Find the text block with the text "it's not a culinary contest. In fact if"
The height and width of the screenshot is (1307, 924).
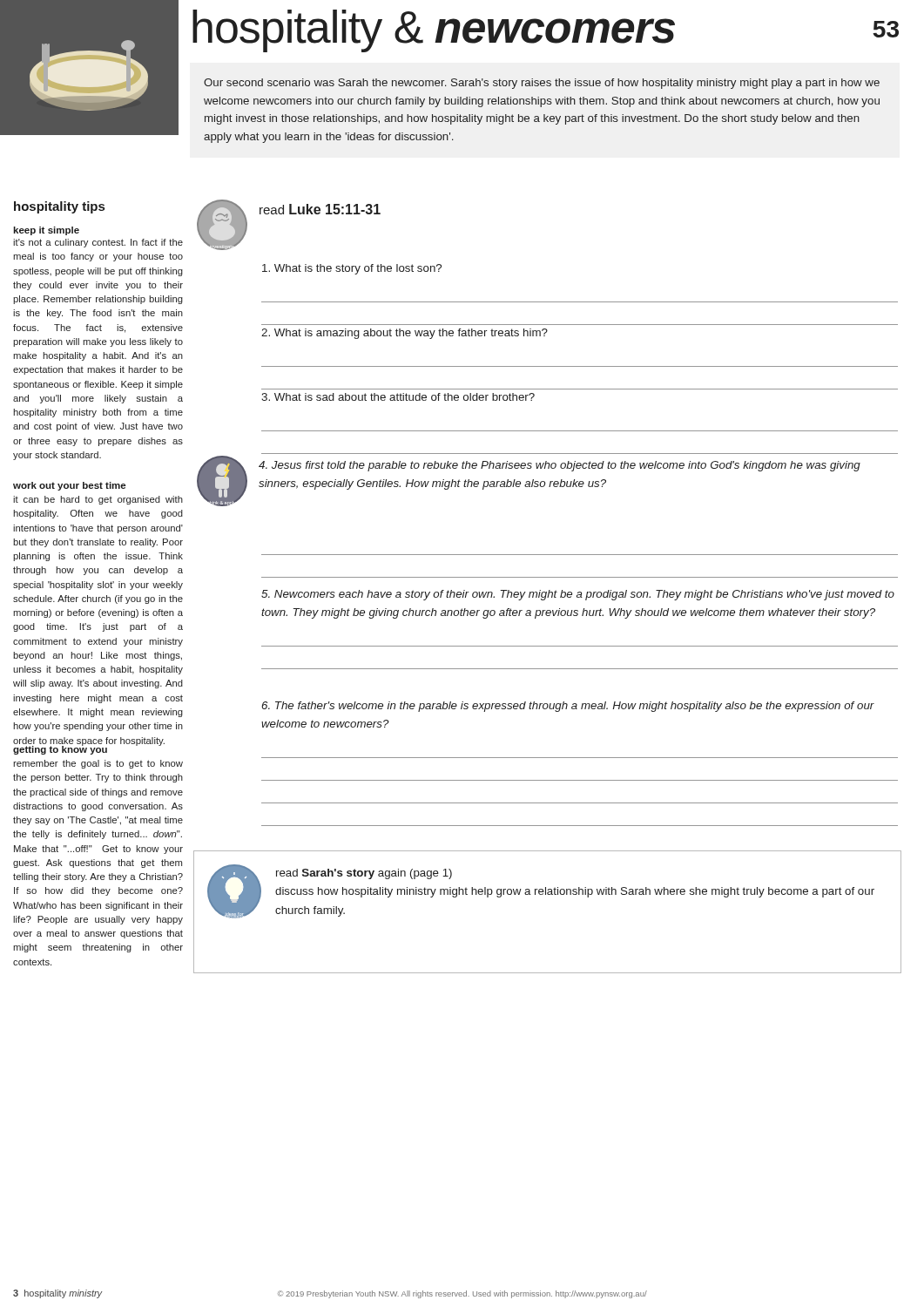(x=98, y=349)
